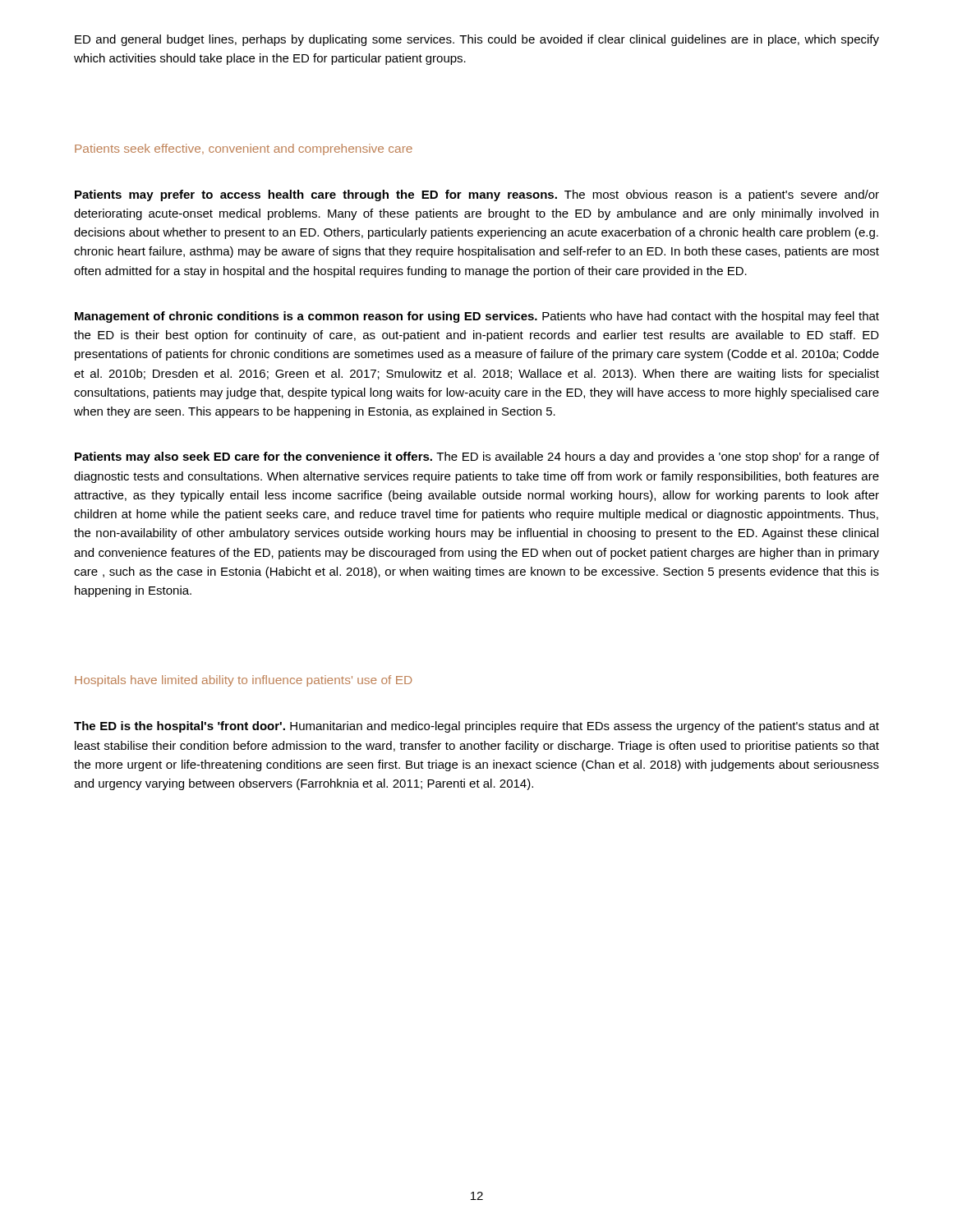
Task: Click the section header that begins "Patients seek effective, convenient and"
Action: click(x=244, y=149)
